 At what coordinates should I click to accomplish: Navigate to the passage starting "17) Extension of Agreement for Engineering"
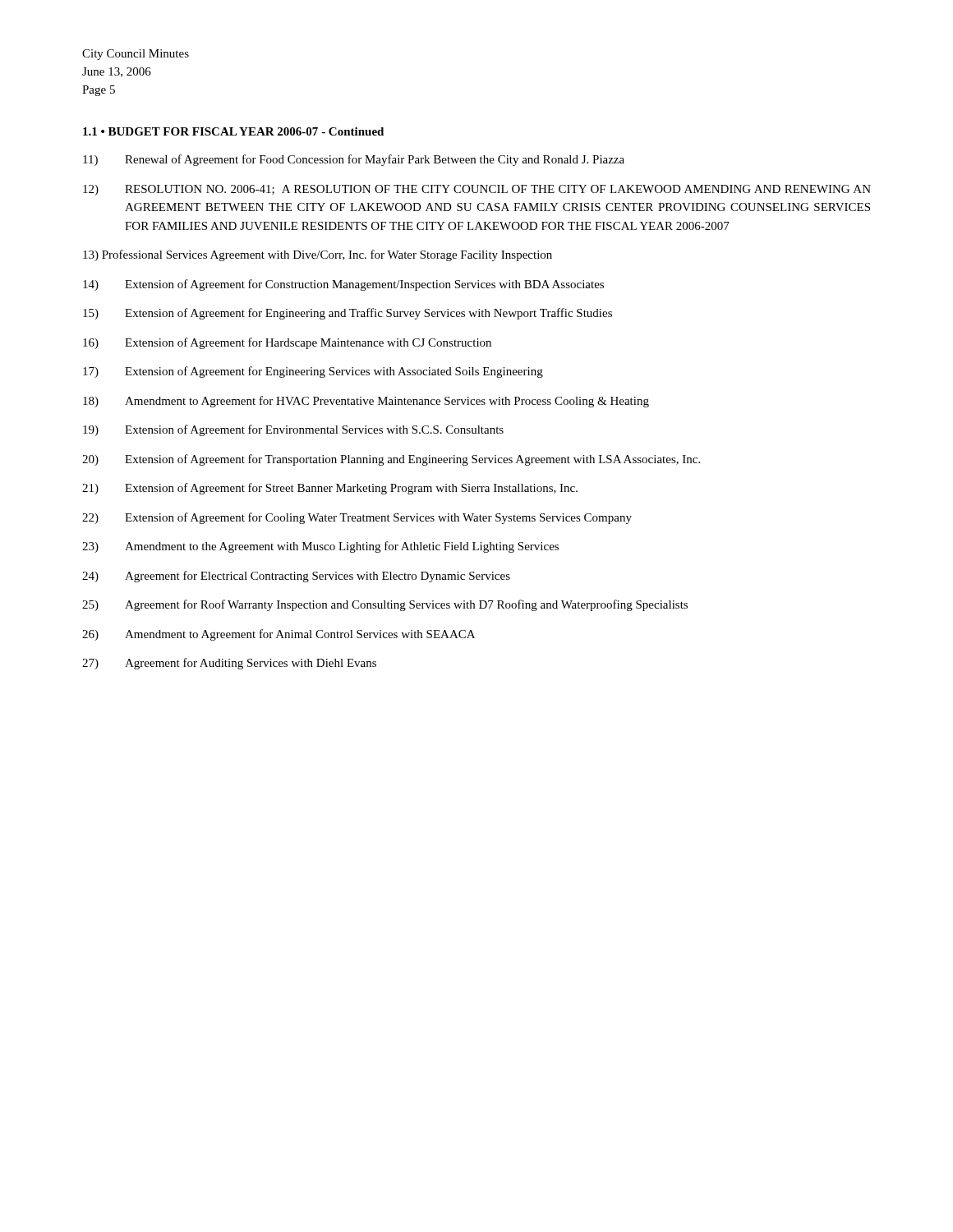[x=476, y=372]
